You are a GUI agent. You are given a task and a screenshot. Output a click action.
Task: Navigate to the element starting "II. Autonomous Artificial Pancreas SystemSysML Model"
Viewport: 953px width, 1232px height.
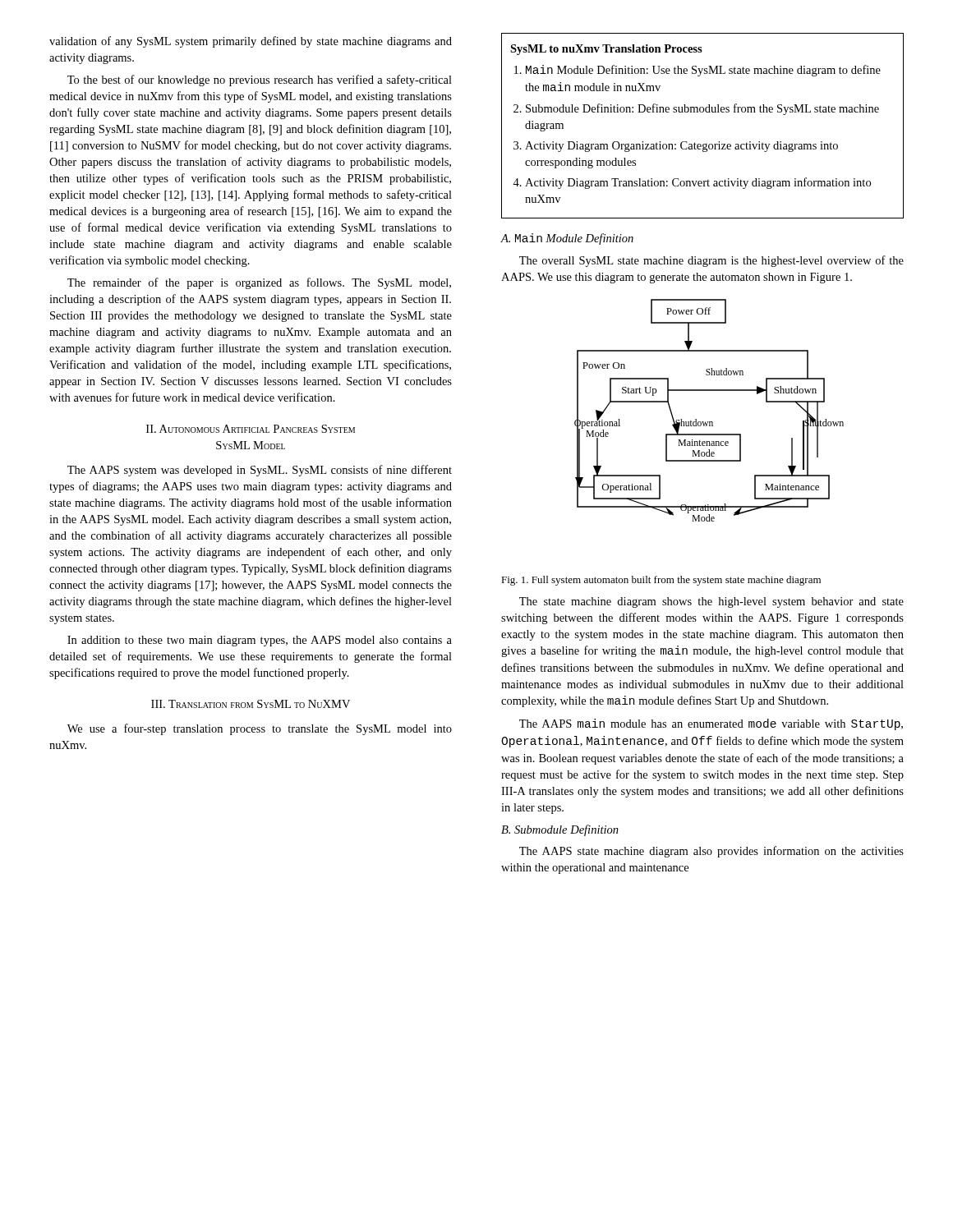click(x=251, y=437)
